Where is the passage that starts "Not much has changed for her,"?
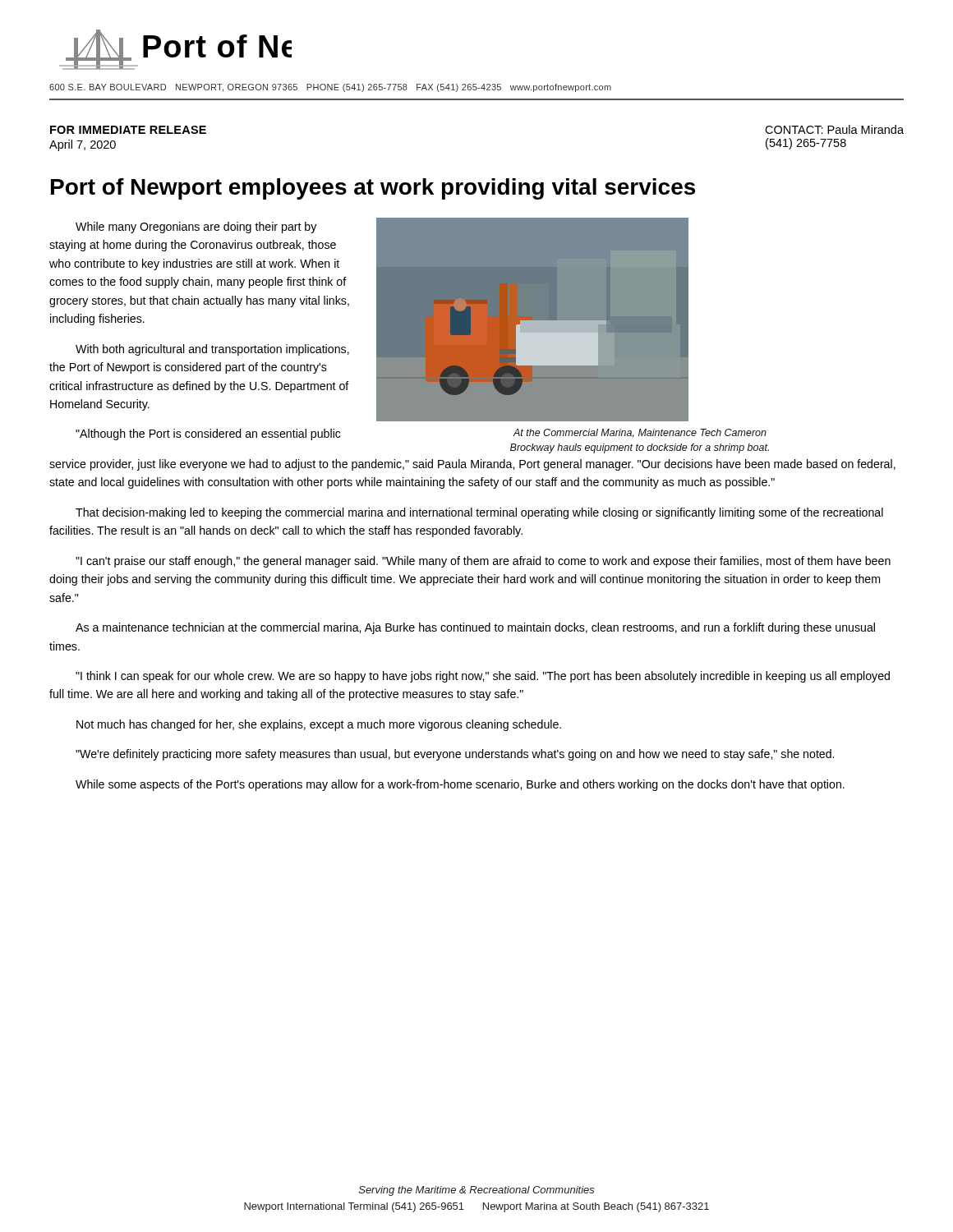Viewport: 953px width, 1232px height. point(319,724)
